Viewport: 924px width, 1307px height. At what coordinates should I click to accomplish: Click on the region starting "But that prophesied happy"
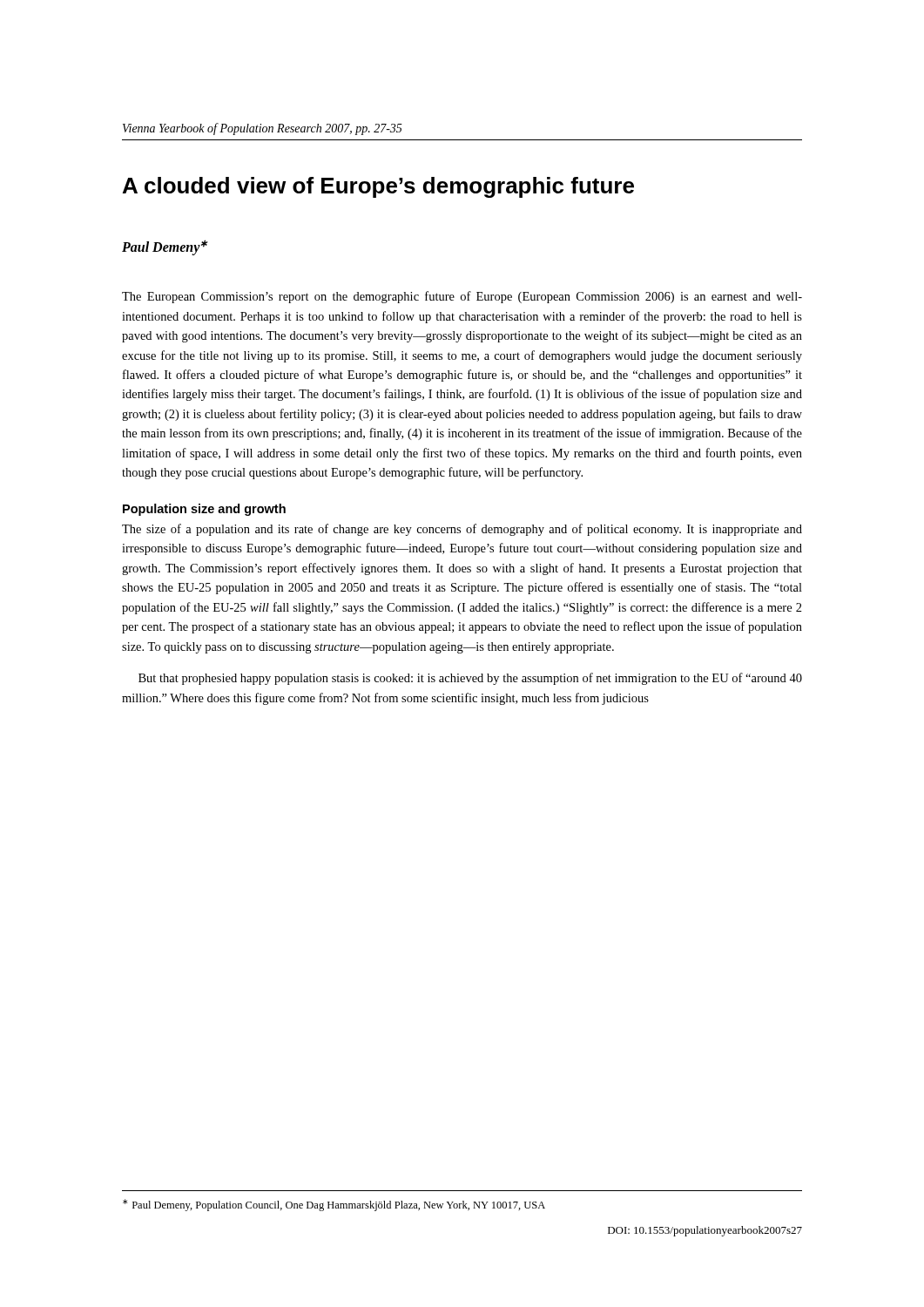462,688
